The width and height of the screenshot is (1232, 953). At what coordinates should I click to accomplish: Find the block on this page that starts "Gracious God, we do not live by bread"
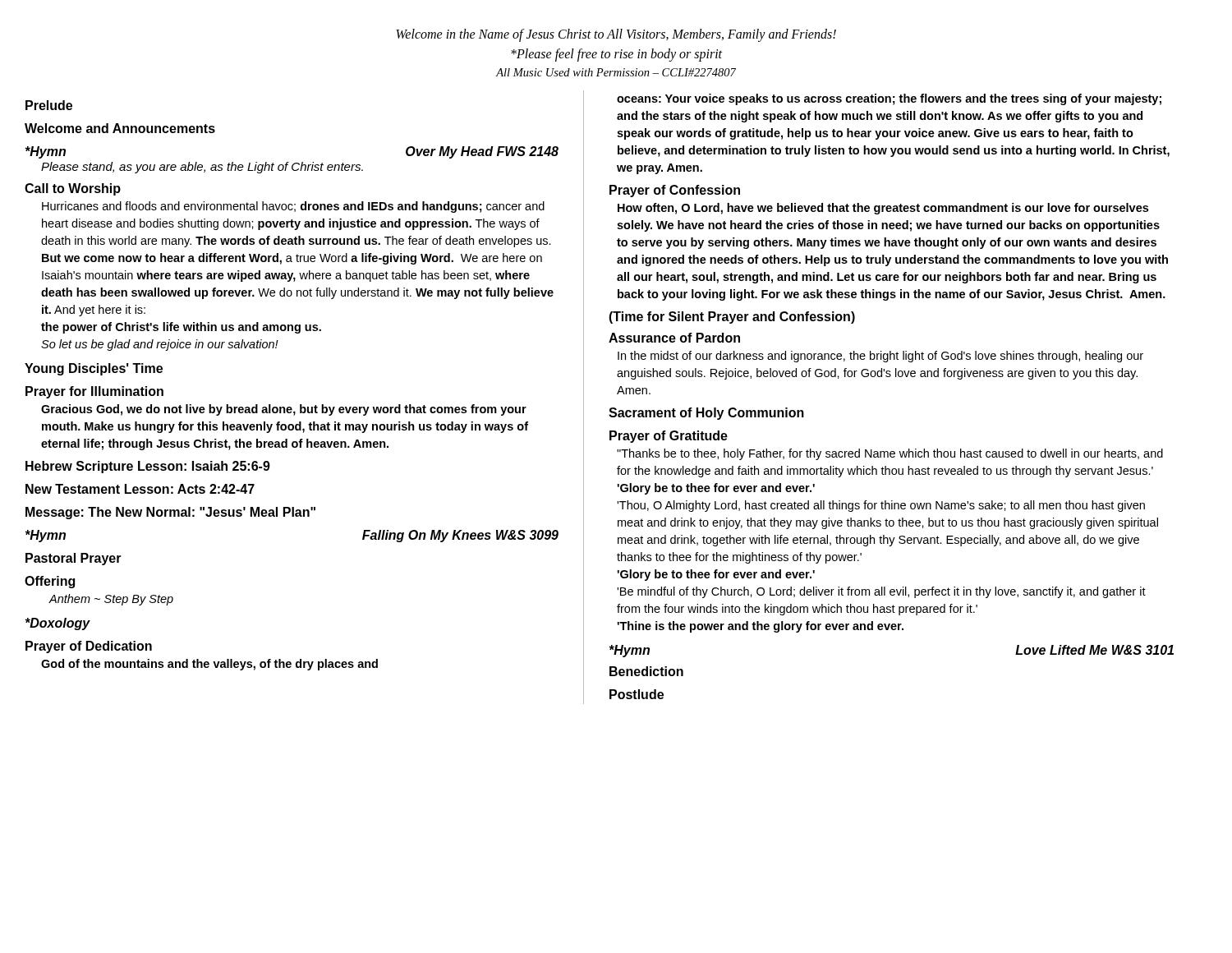coord(285,426)
